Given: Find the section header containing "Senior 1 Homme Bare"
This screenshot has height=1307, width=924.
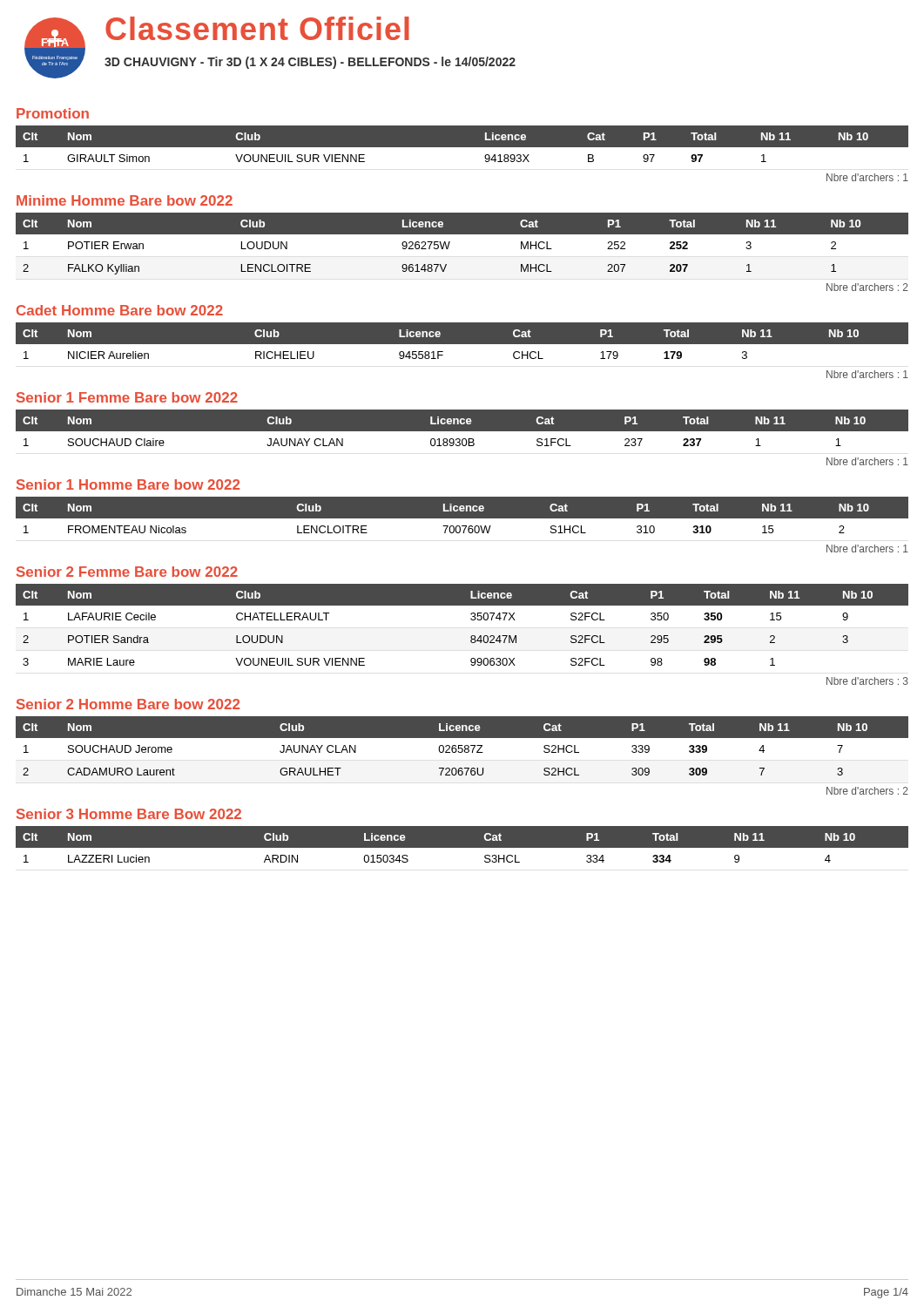Looking at the screenshot, I should 128,485.
